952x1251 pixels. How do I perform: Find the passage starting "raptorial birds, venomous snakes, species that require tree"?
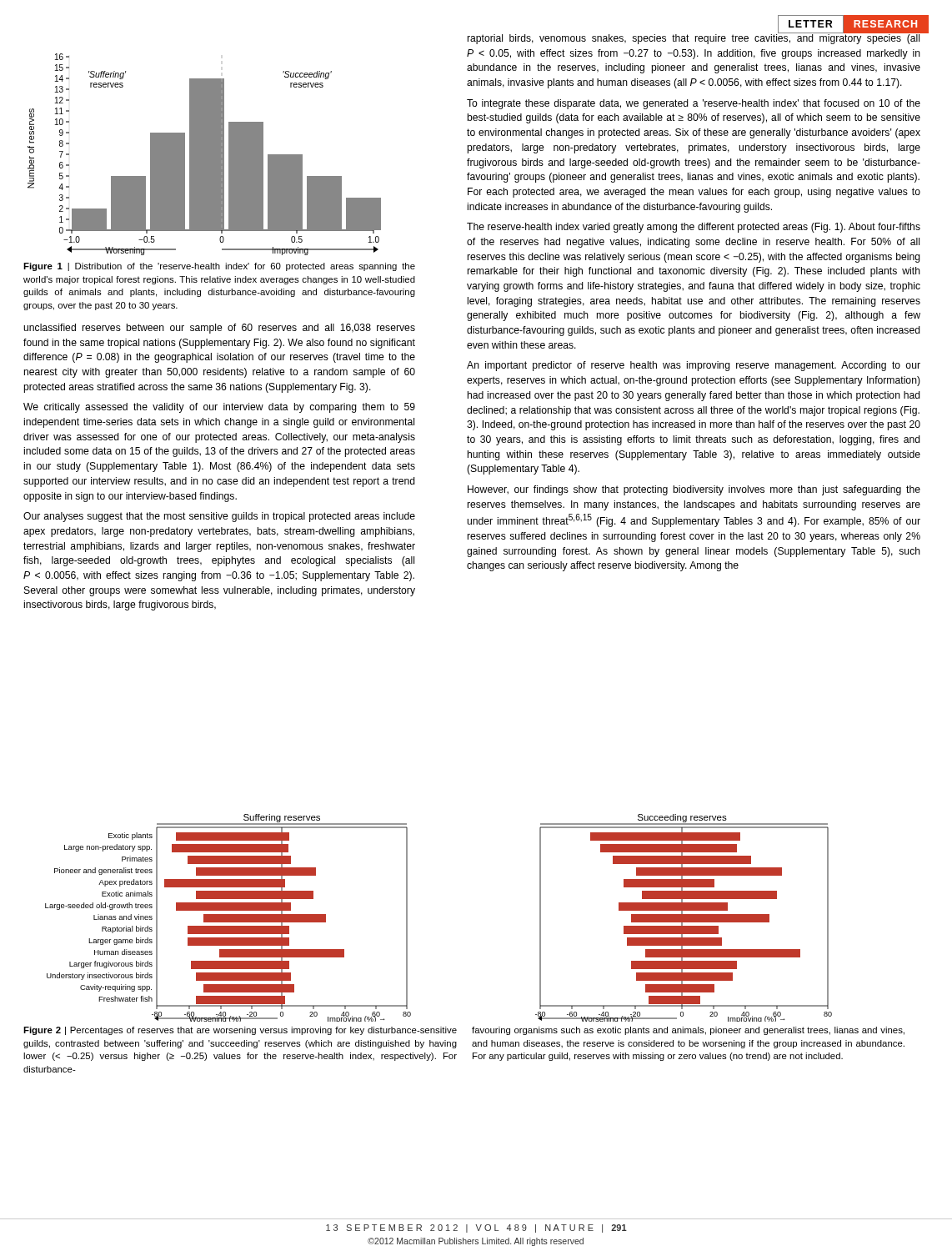(694, 60)
